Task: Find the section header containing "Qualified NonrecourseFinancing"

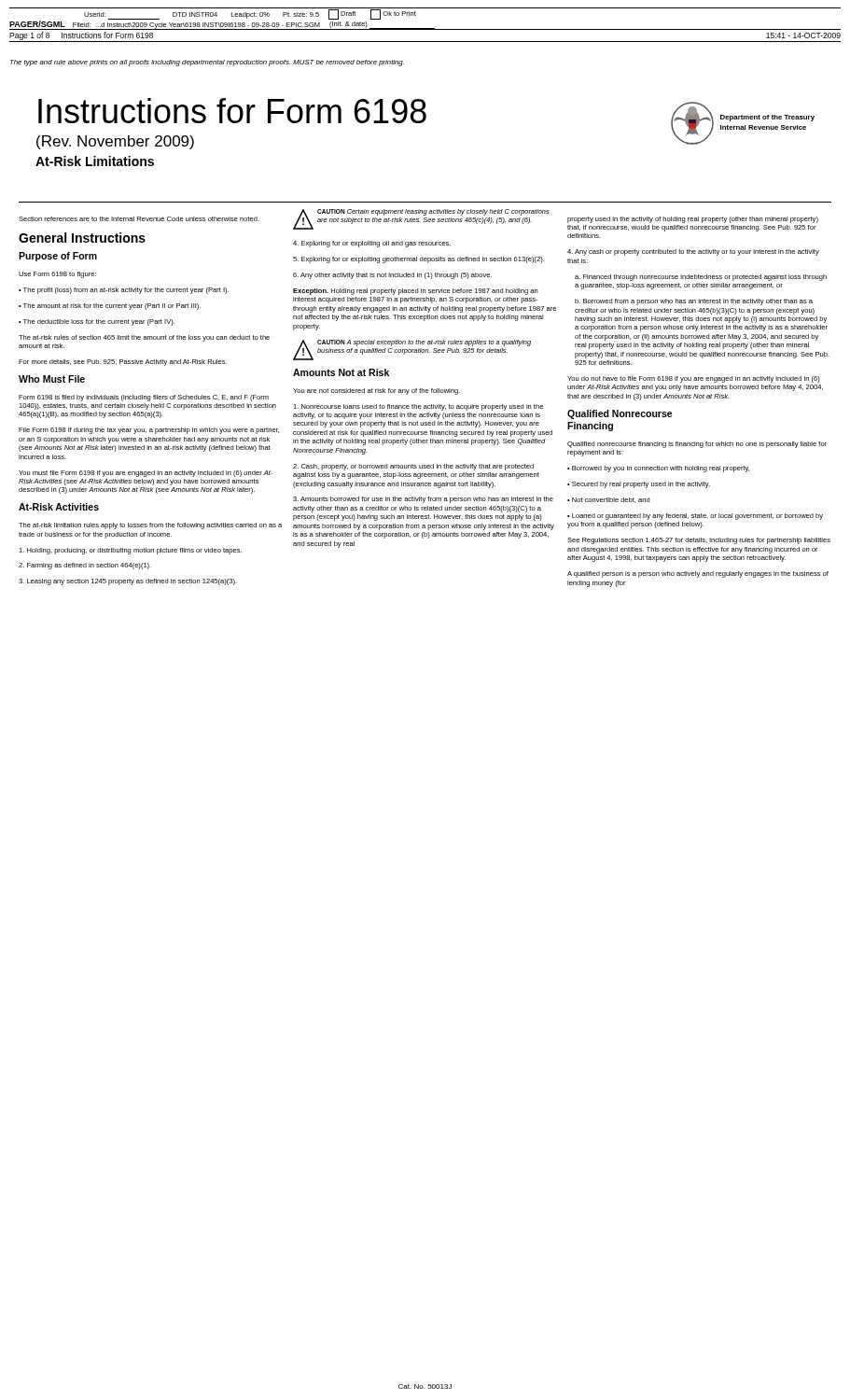Action: tap(620, 419)
